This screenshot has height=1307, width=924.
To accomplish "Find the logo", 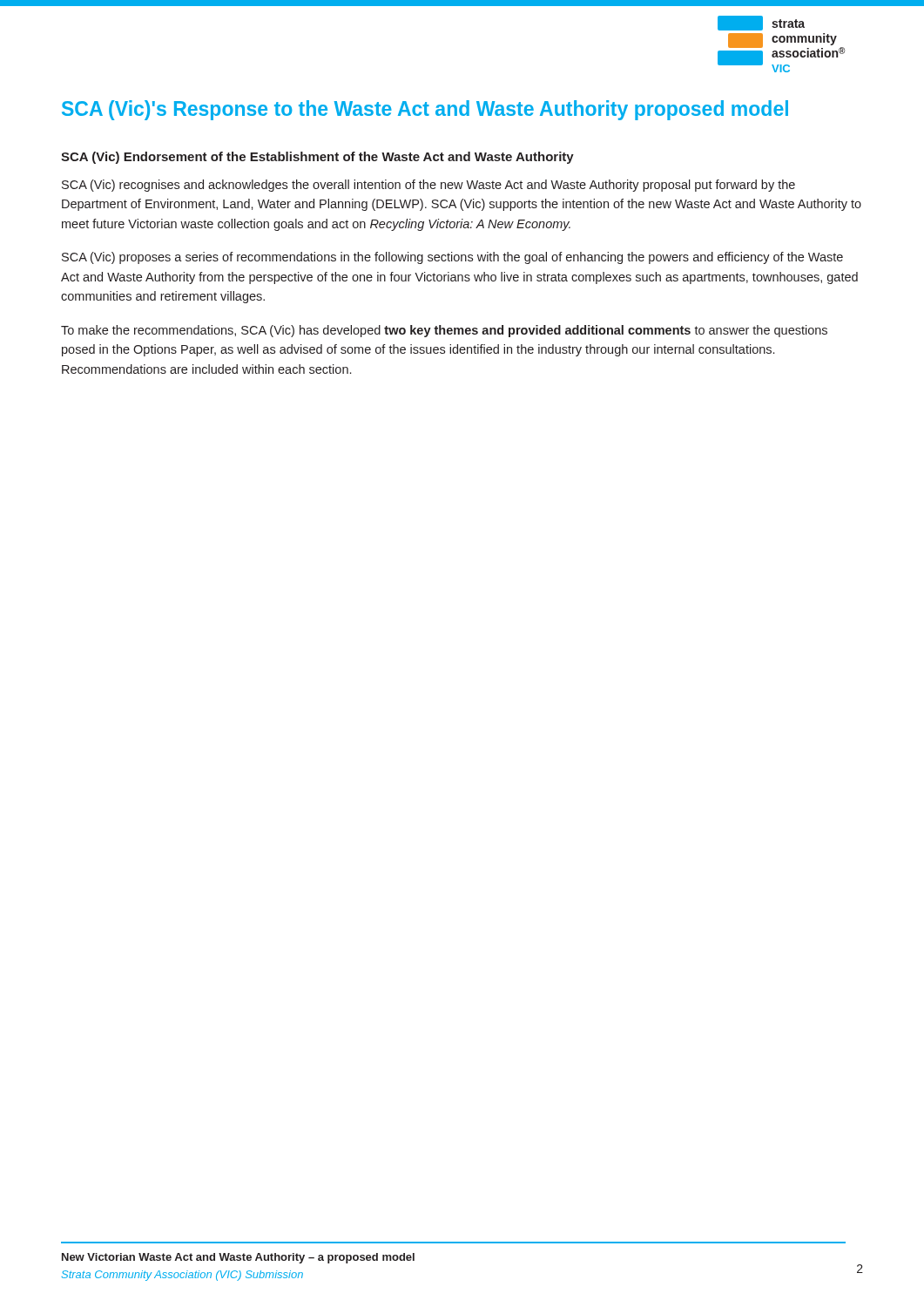I will [798, 48].
